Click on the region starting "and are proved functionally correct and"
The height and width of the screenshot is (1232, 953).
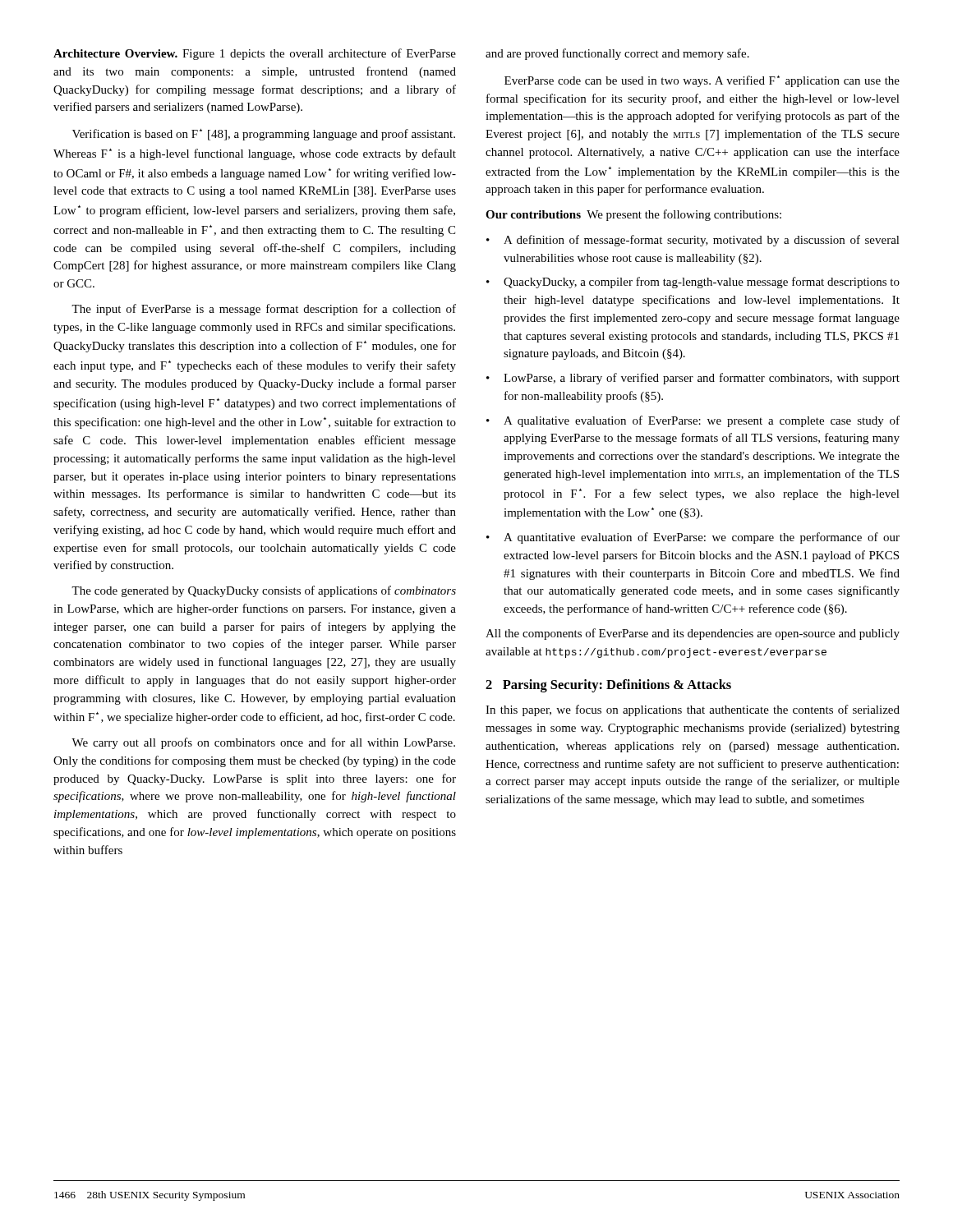693,122
